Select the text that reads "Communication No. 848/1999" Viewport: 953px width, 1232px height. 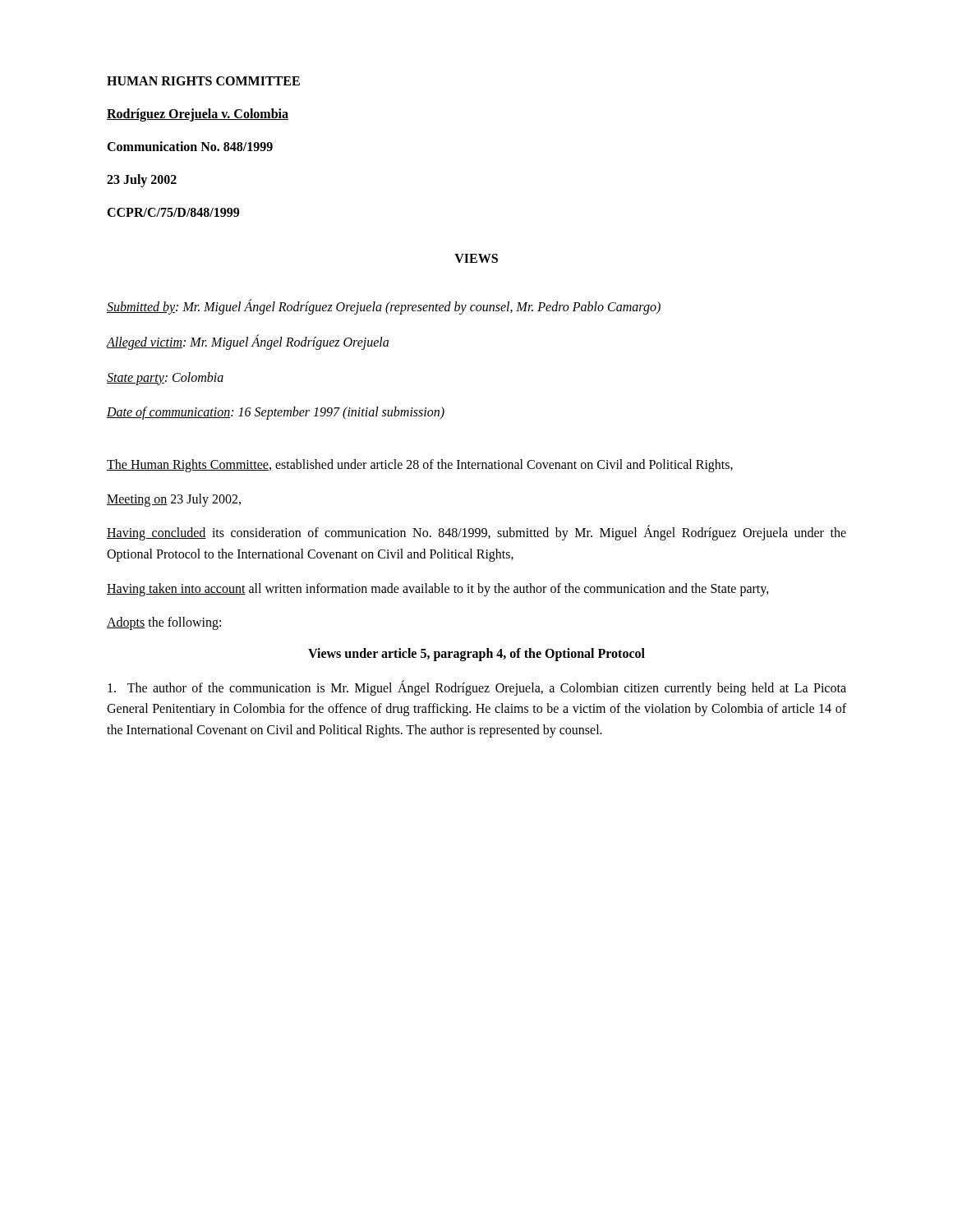point(190,147)
